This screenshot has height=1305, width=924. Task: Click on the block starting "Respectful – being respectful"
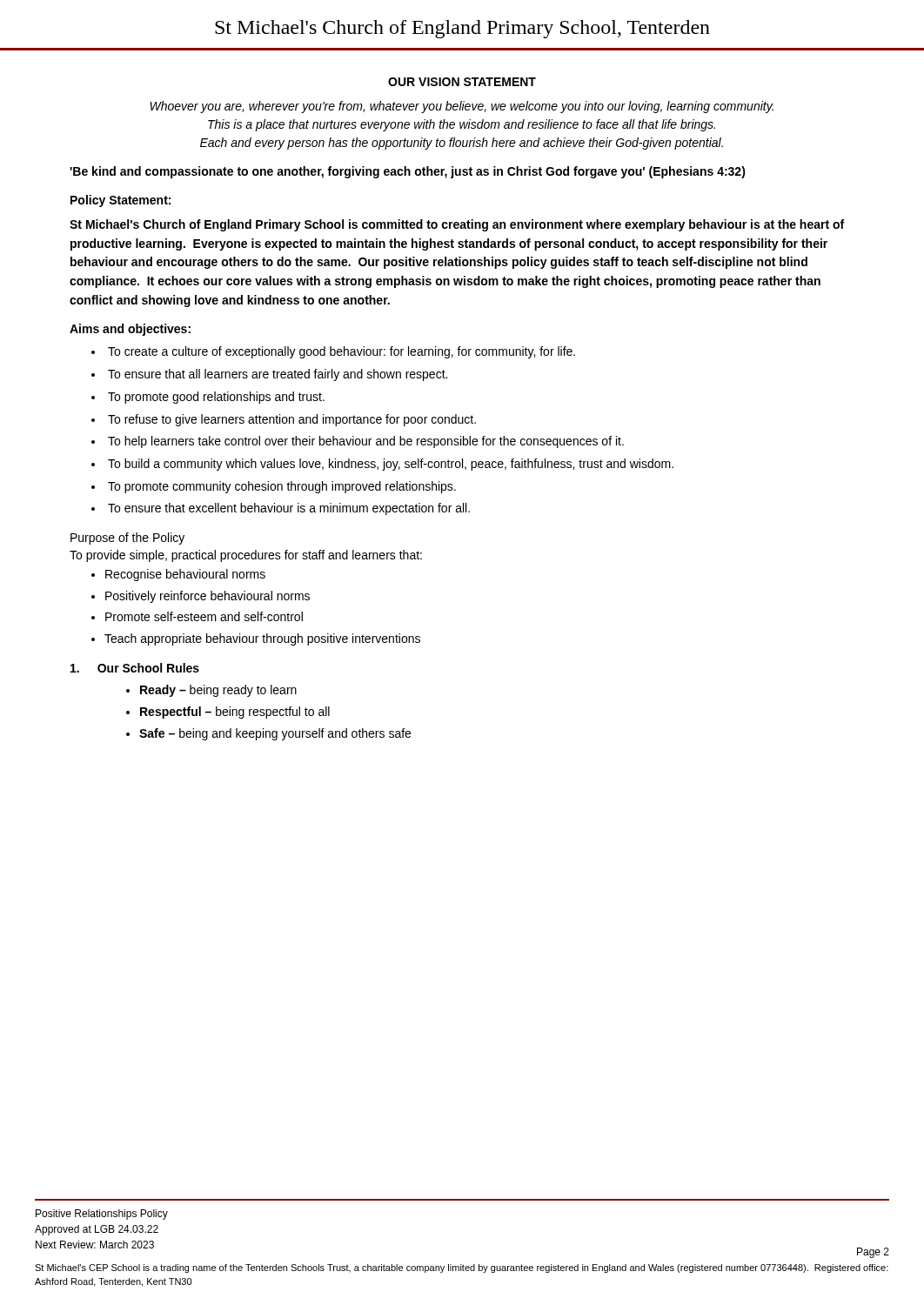point(235,712)
